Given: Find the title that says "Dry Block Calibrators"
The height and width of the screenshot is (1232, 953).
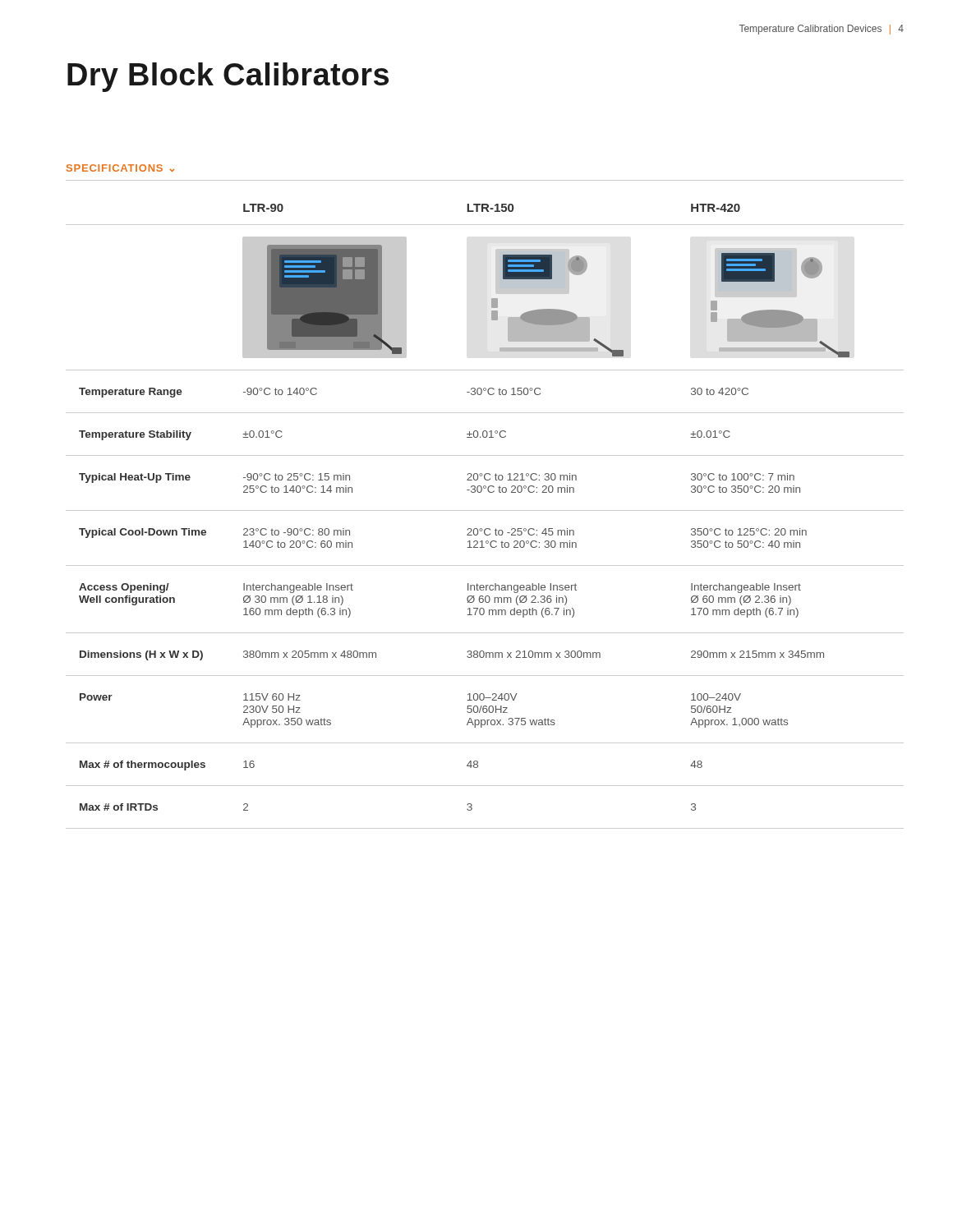Looking at the screenshot, I should tap(228, 75).
